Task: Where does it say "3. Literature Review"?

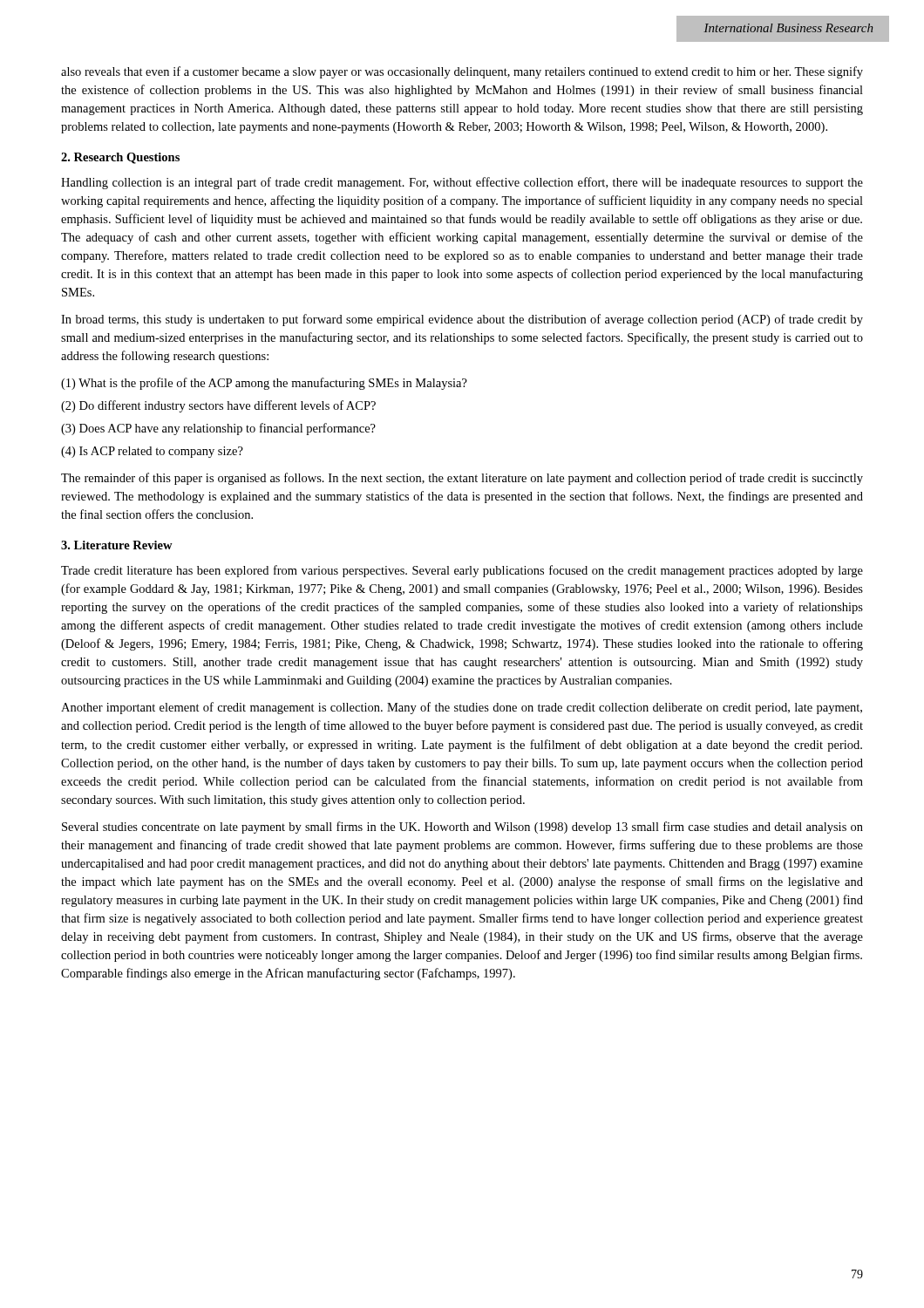Action: (117, 545)
